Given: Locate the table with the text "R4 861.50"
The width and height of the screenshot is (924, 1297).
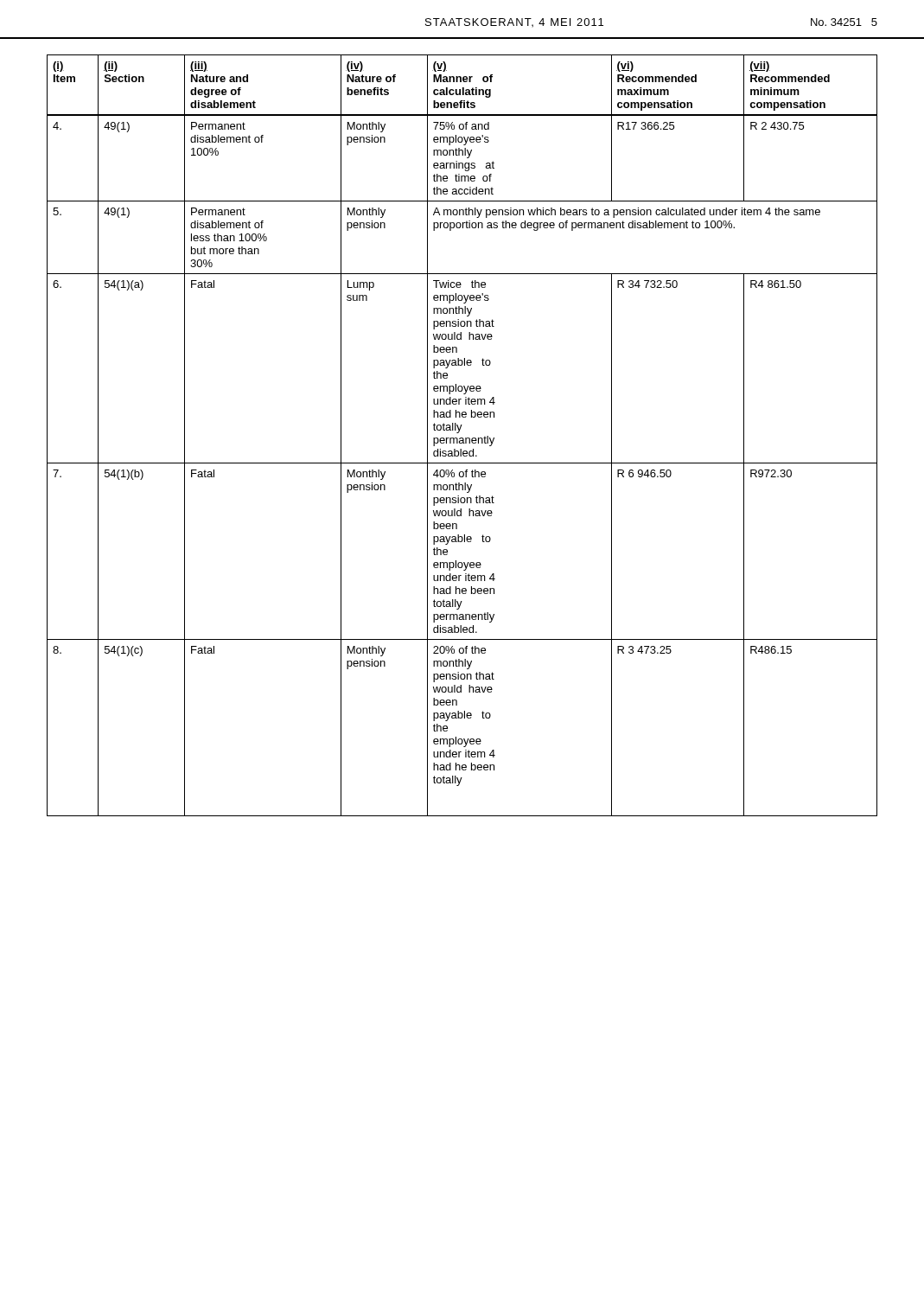Looking at the screenshot, I should point(462,436).
